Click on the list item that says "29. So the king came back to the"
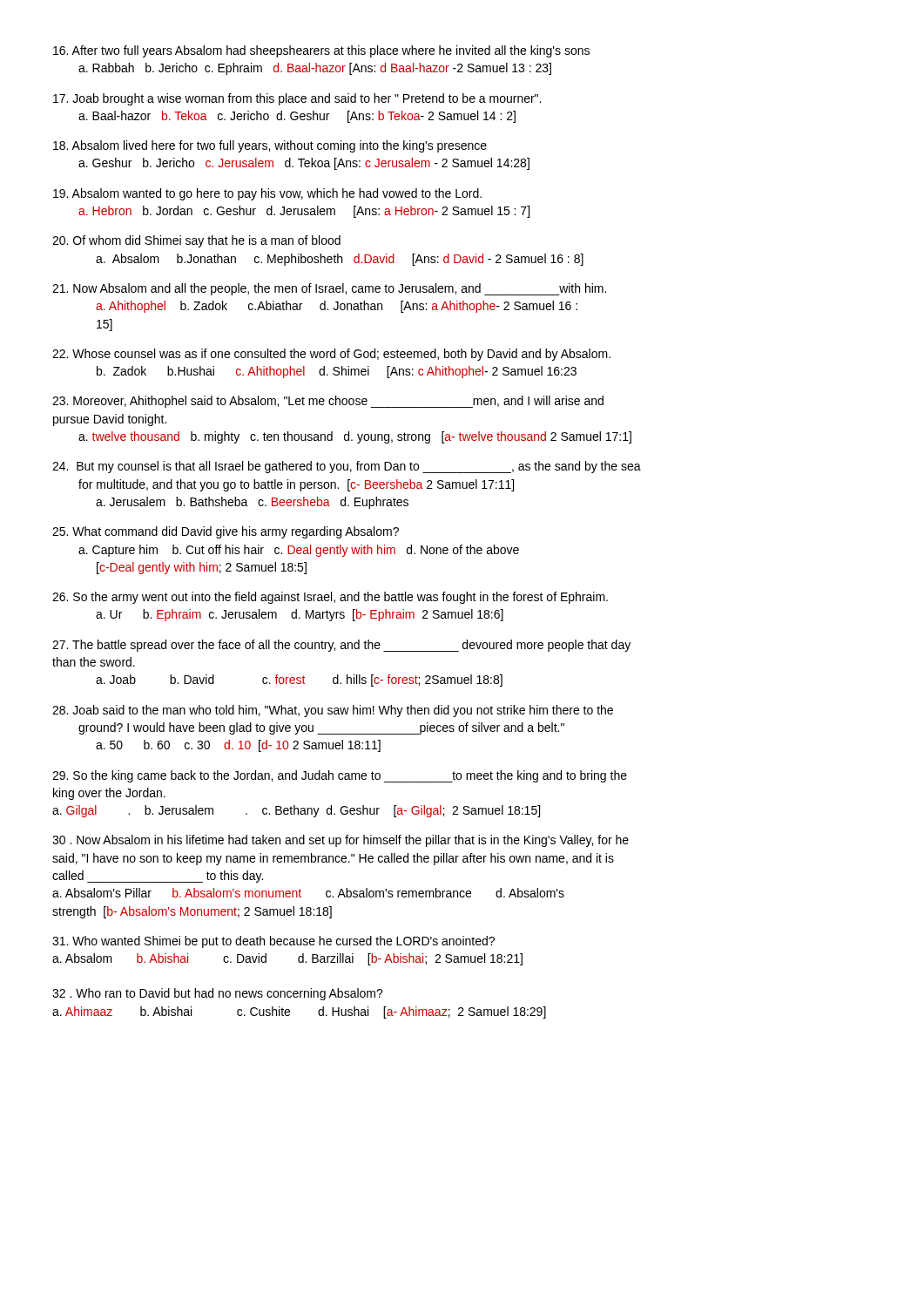Viewport: 924px width, 1307px height. tap(340, 776)
